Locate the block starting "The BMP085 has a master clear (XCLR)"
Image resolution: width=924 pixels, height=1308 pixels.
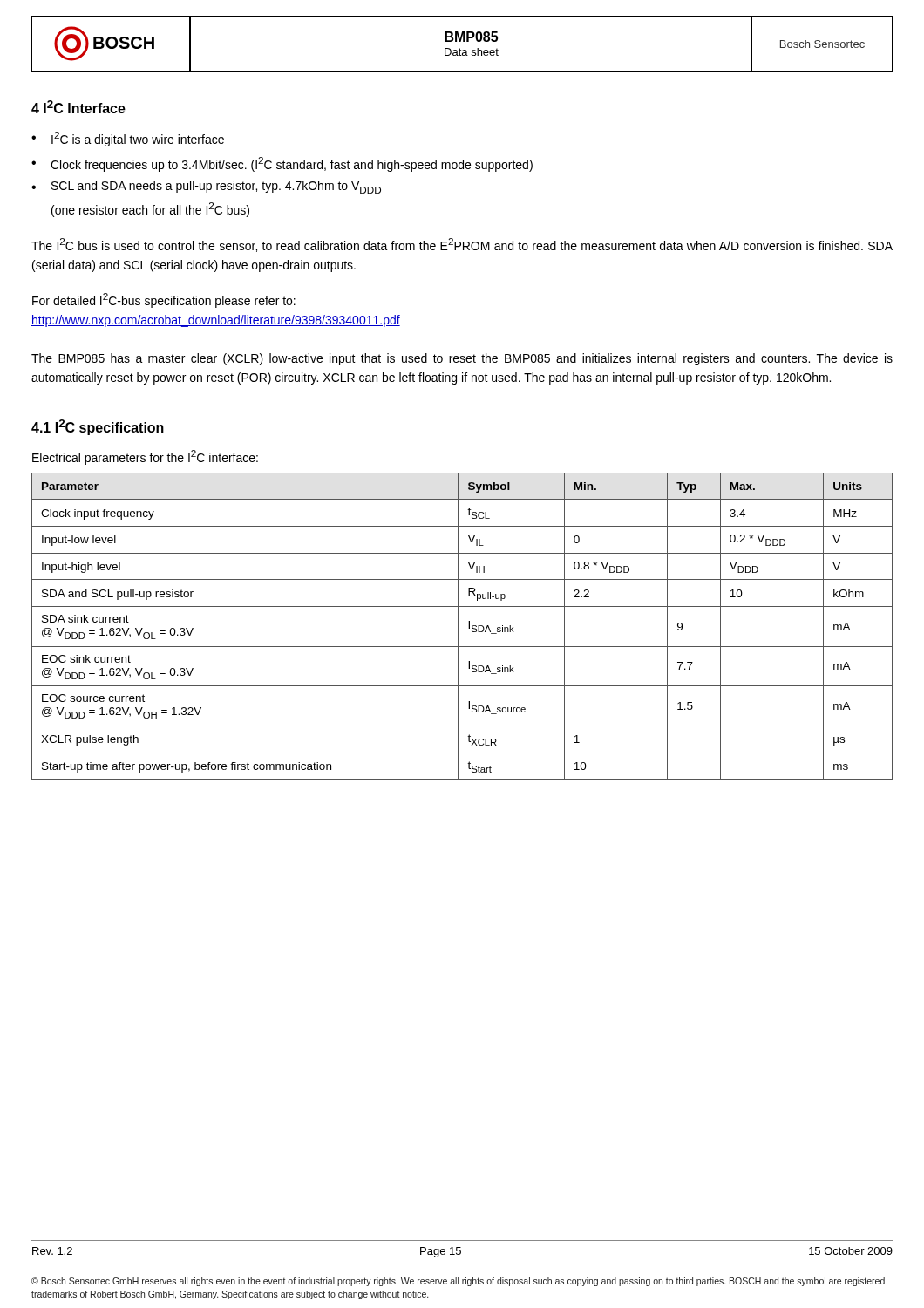click(x=462, y=368)
